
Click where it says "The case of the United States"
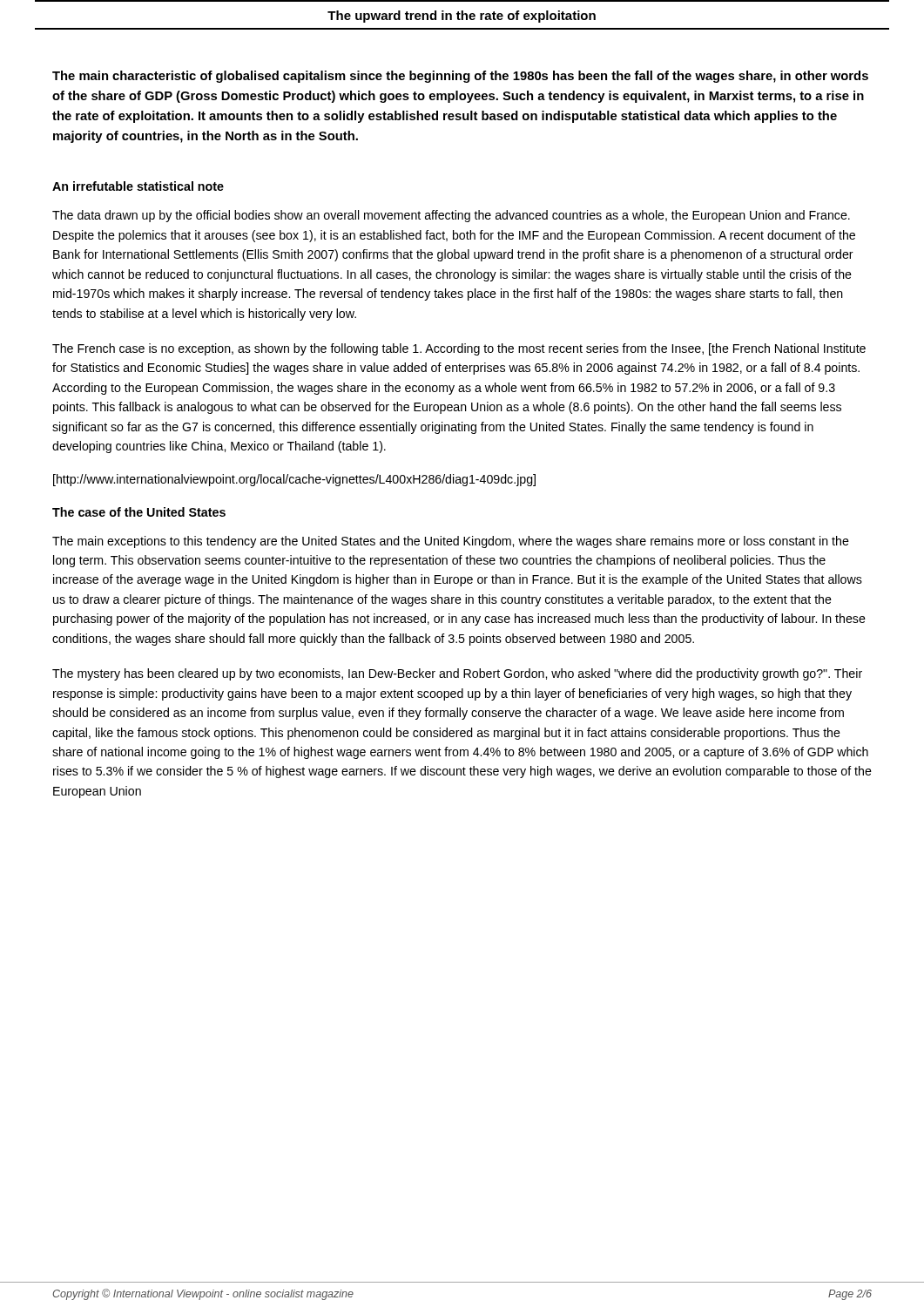tap(139, 512)
